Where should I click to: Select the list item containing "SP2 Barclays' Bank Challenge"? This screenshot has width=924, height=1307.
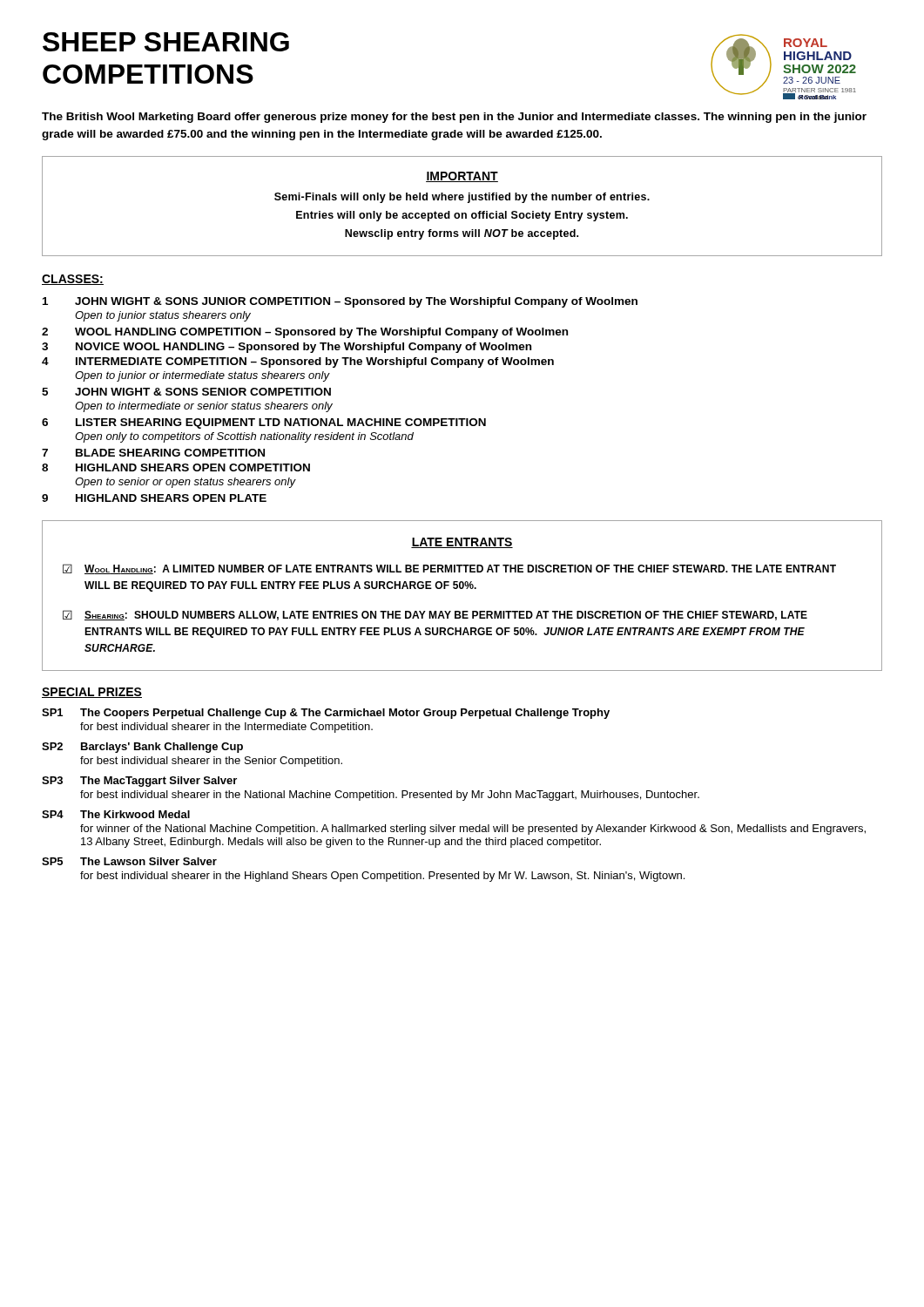[x=142, y=748]
